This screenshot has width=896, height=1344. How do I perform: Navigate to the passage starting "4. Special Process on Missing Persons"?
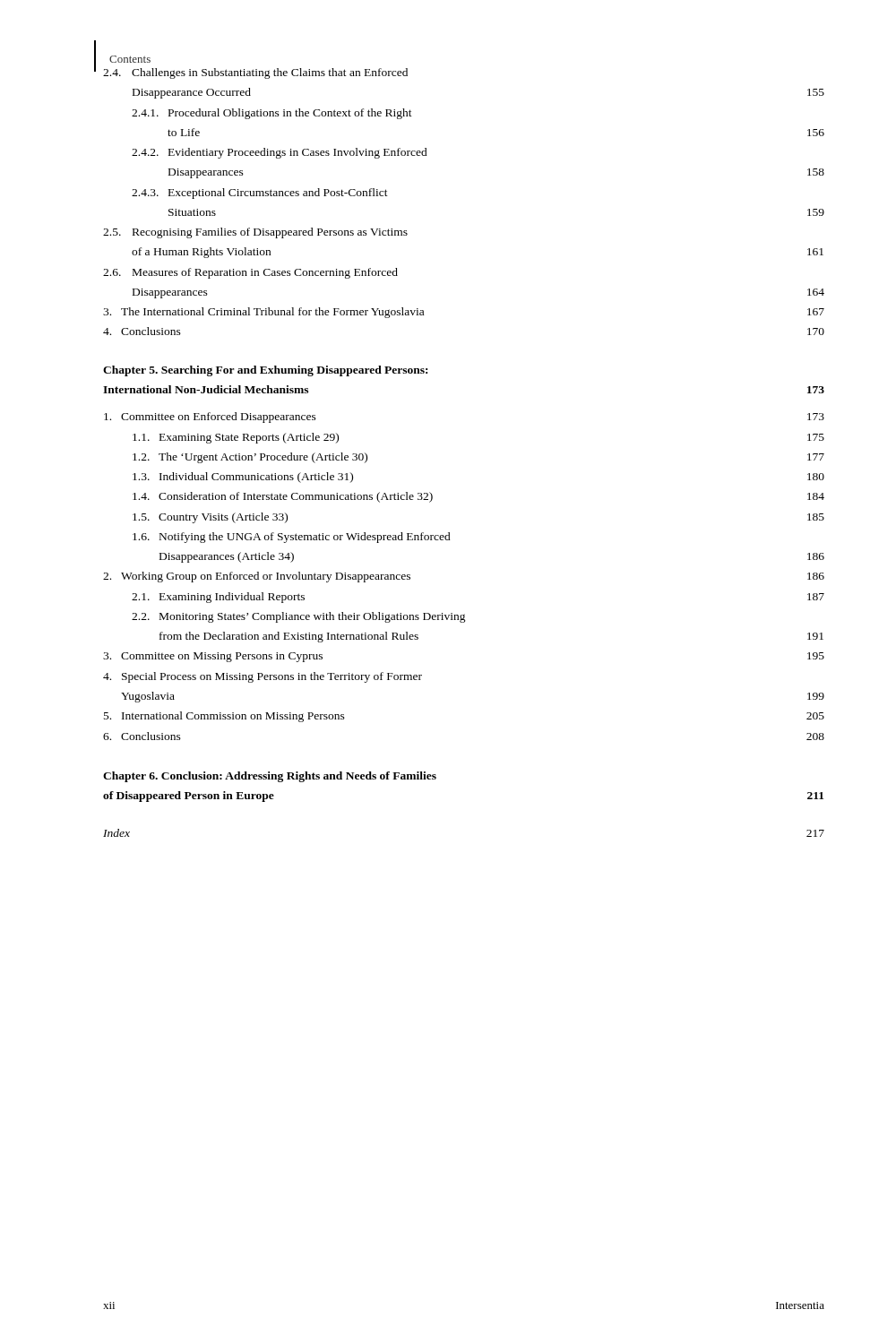[x=263, y=677]
